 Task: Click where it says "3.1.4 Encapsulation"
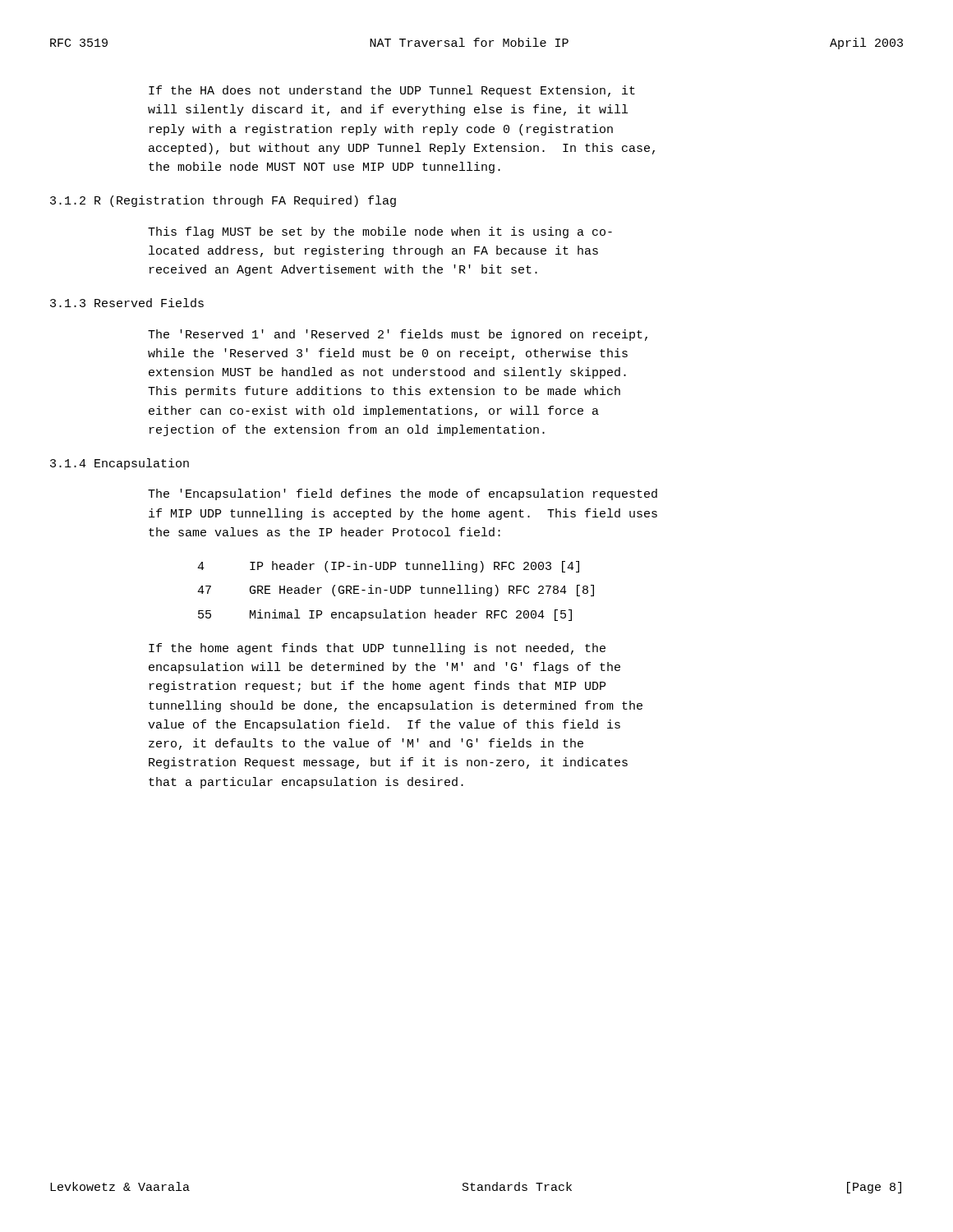tap(120, 464)
